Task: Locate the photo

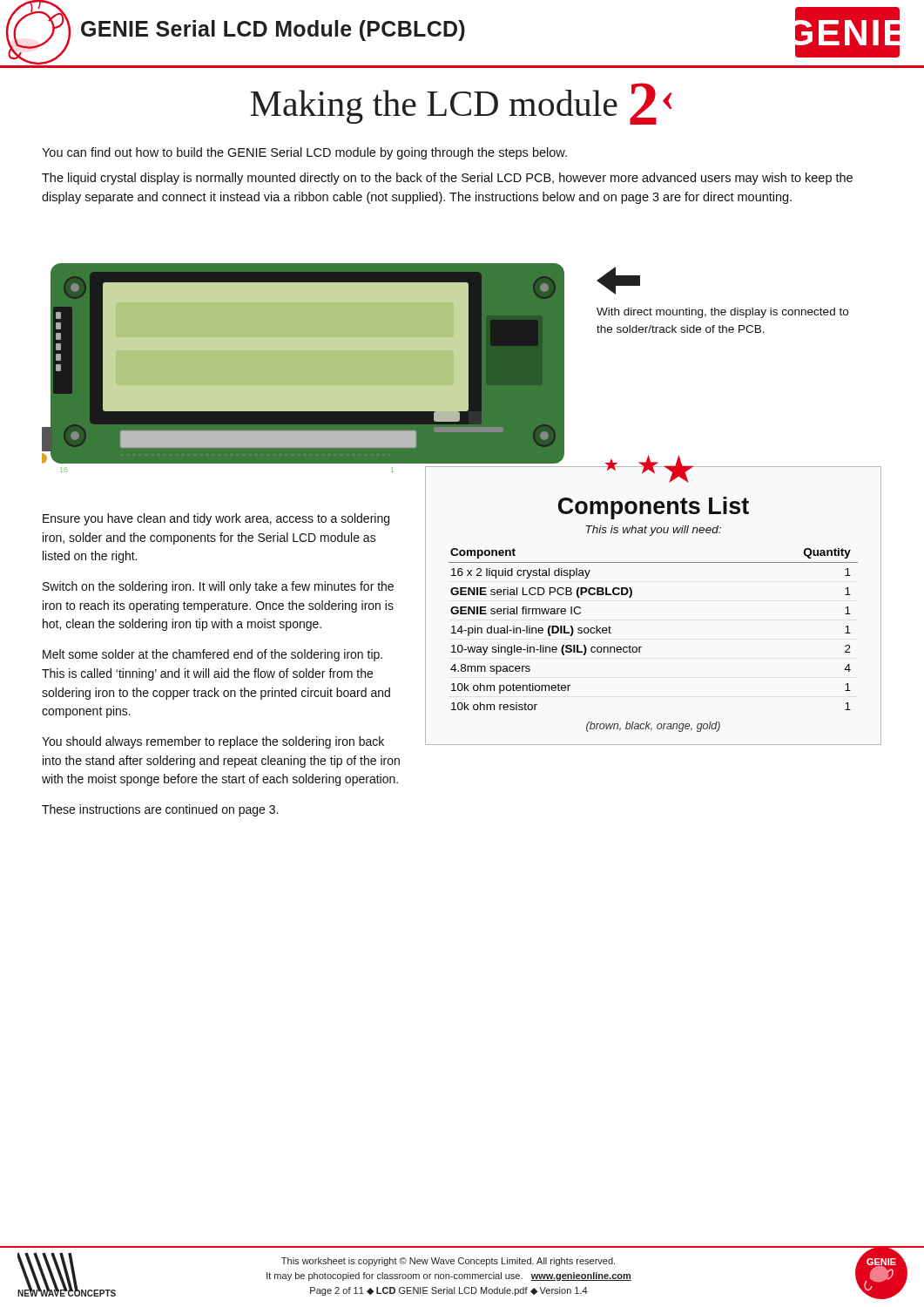Action: coord(310,359)
